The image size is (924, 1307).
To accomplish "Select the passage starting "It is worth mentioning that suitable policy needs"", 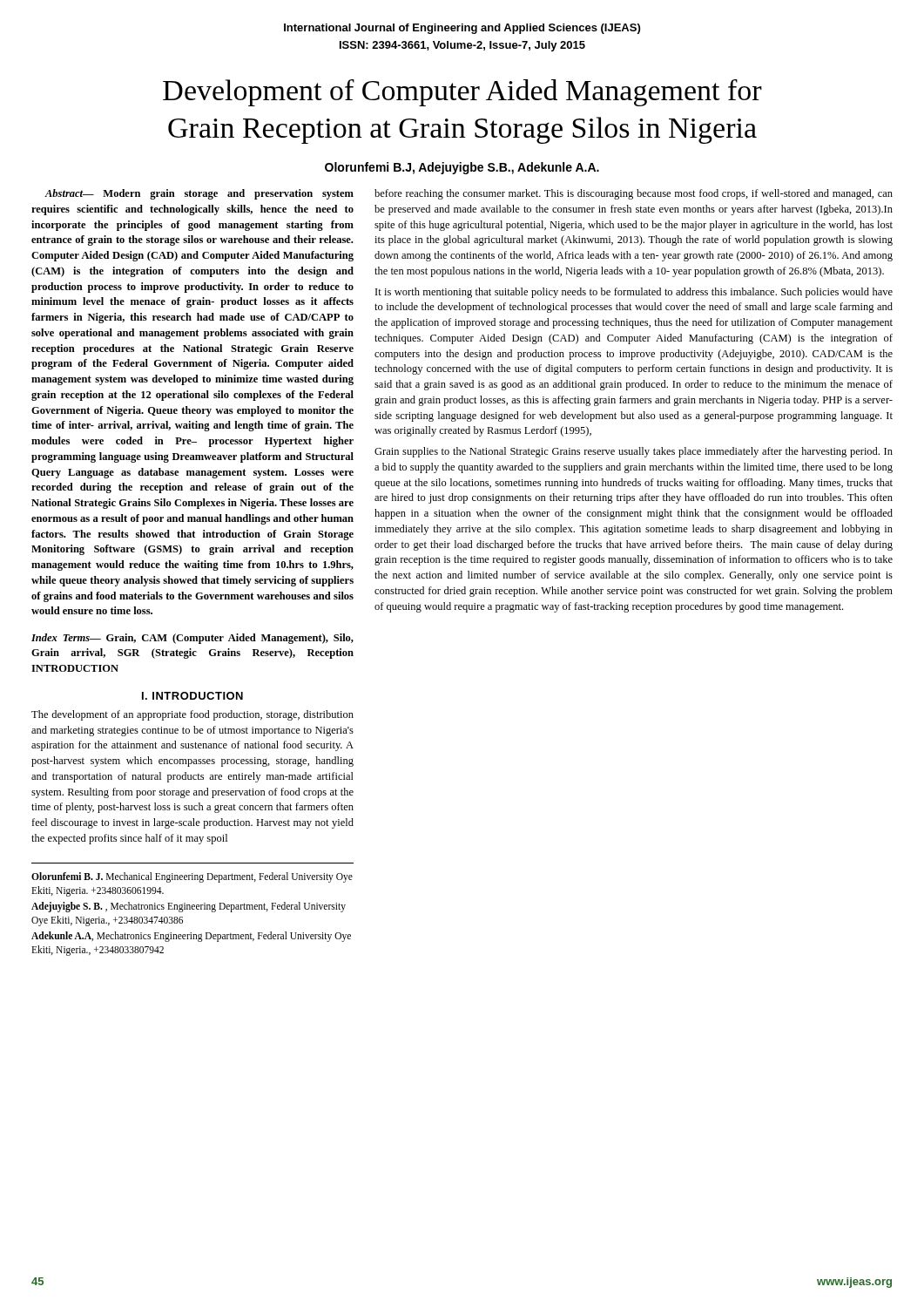I will pyautogui.click(x=634, y=361).
